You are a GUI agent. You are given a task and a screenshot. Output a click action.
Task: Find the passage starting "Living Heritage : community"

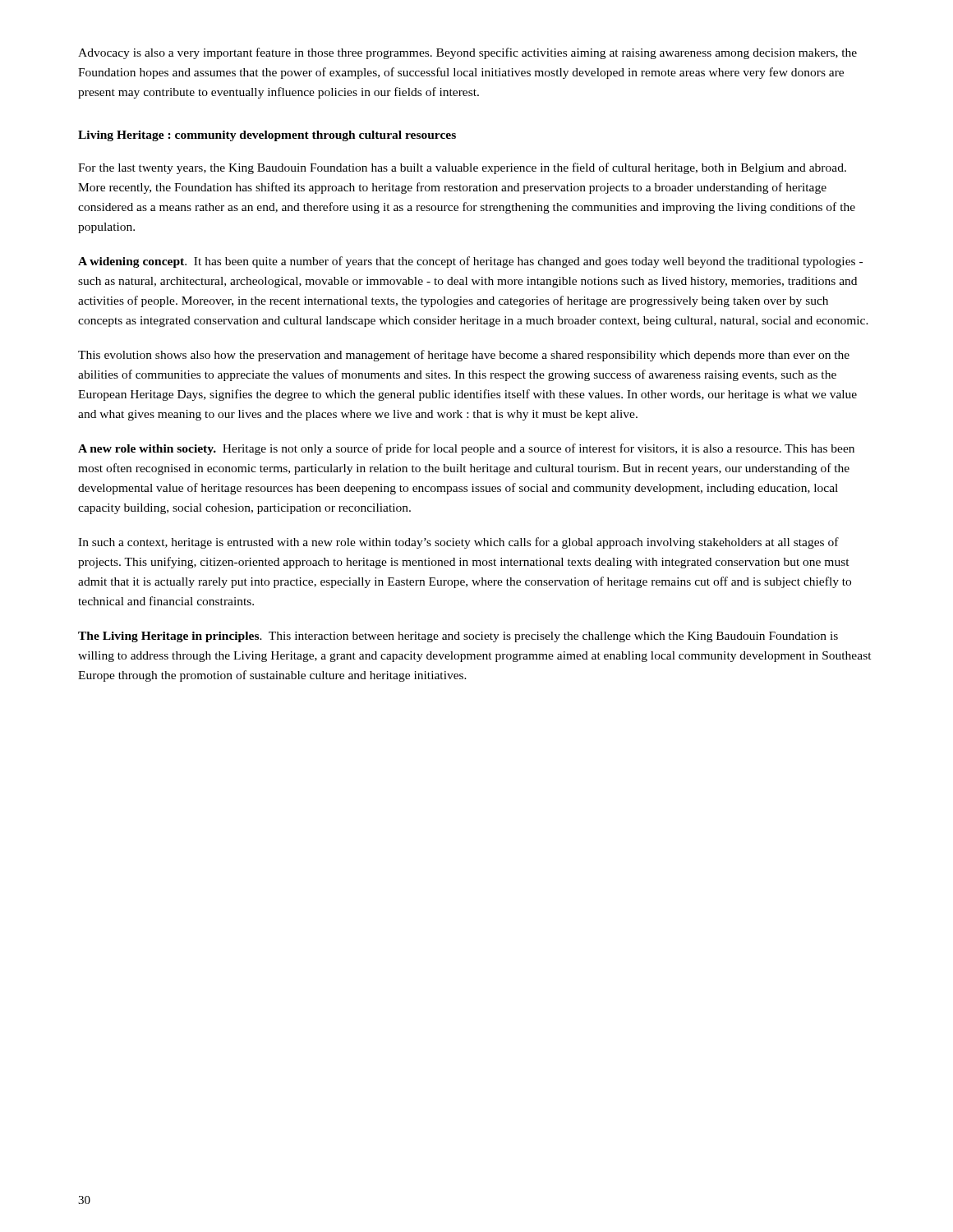267,134
